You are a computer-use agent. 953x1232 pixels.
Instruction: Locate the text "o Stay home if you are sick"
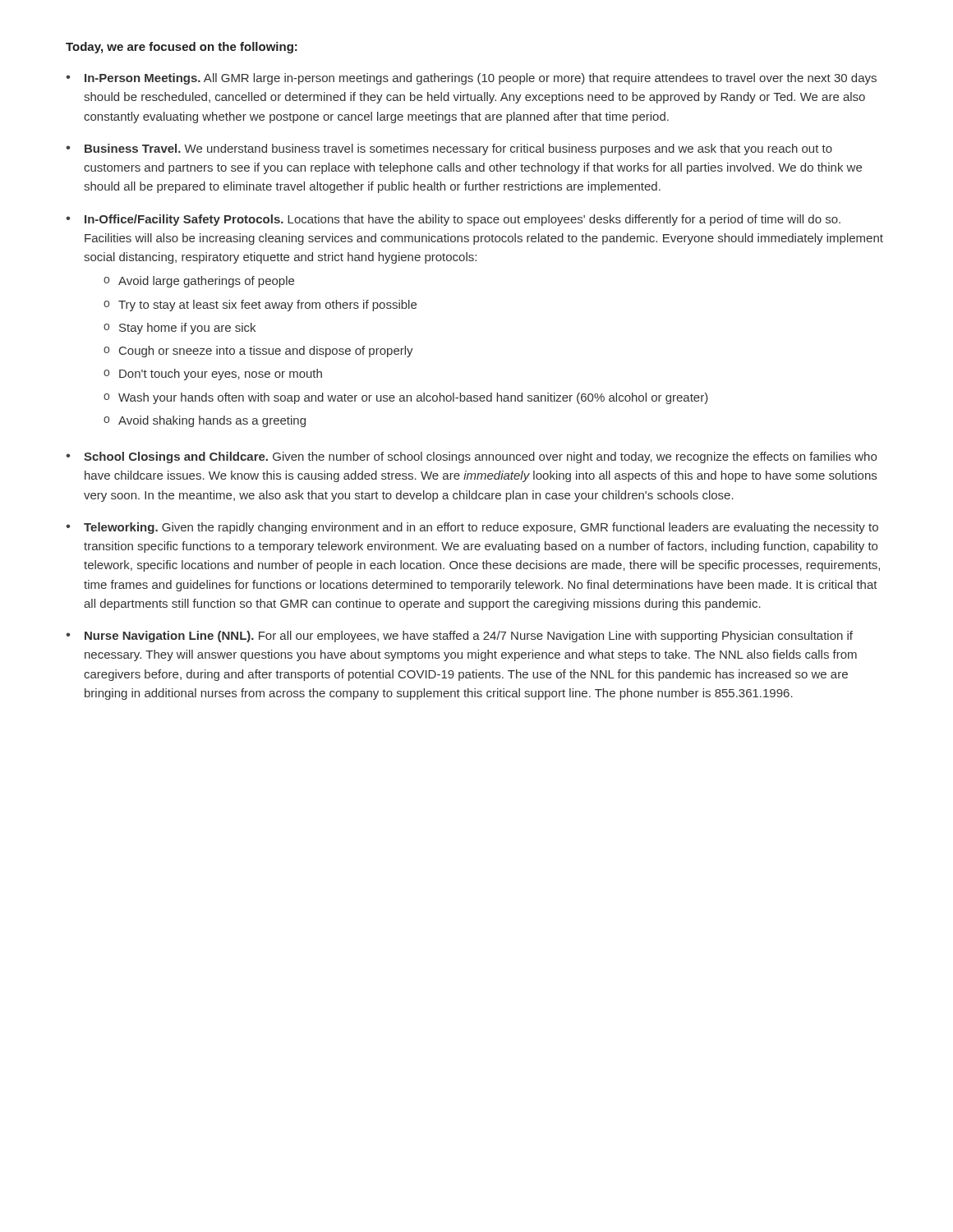pos(180,329)
